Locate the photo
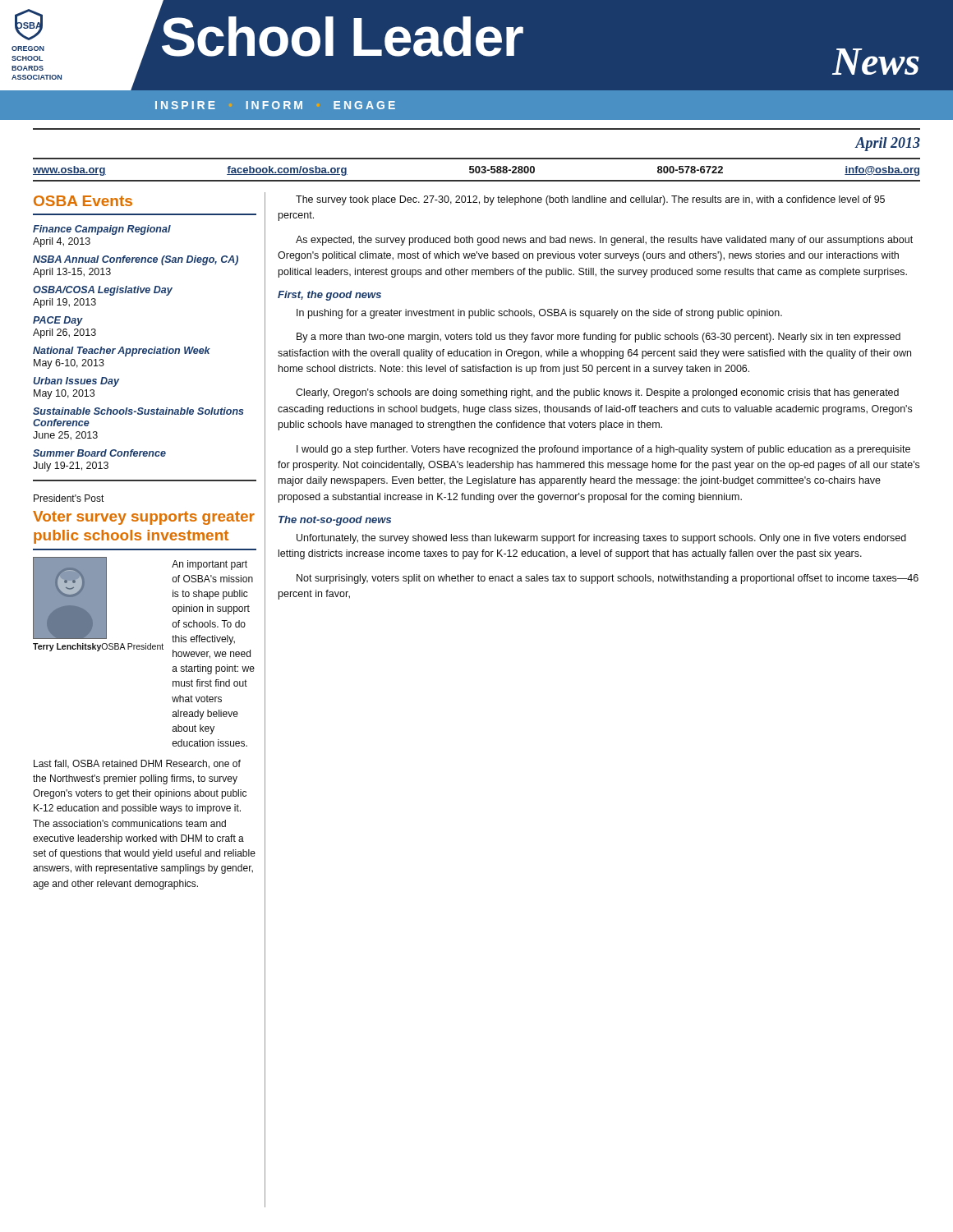The width and height of the screenshot is (953, 1232). [70, 598]
